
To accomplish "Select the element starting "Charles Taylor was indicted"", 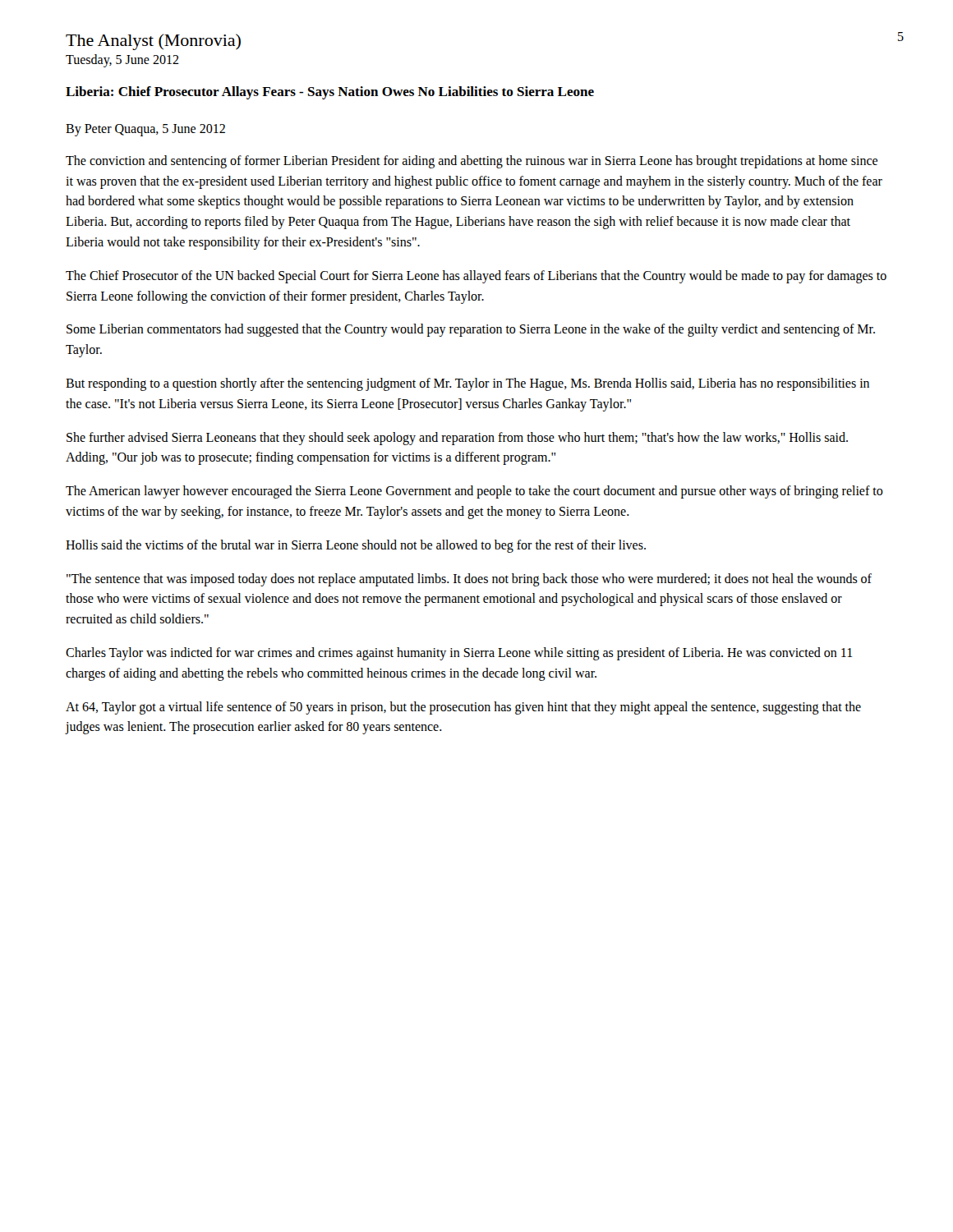I will pos(459,663).
